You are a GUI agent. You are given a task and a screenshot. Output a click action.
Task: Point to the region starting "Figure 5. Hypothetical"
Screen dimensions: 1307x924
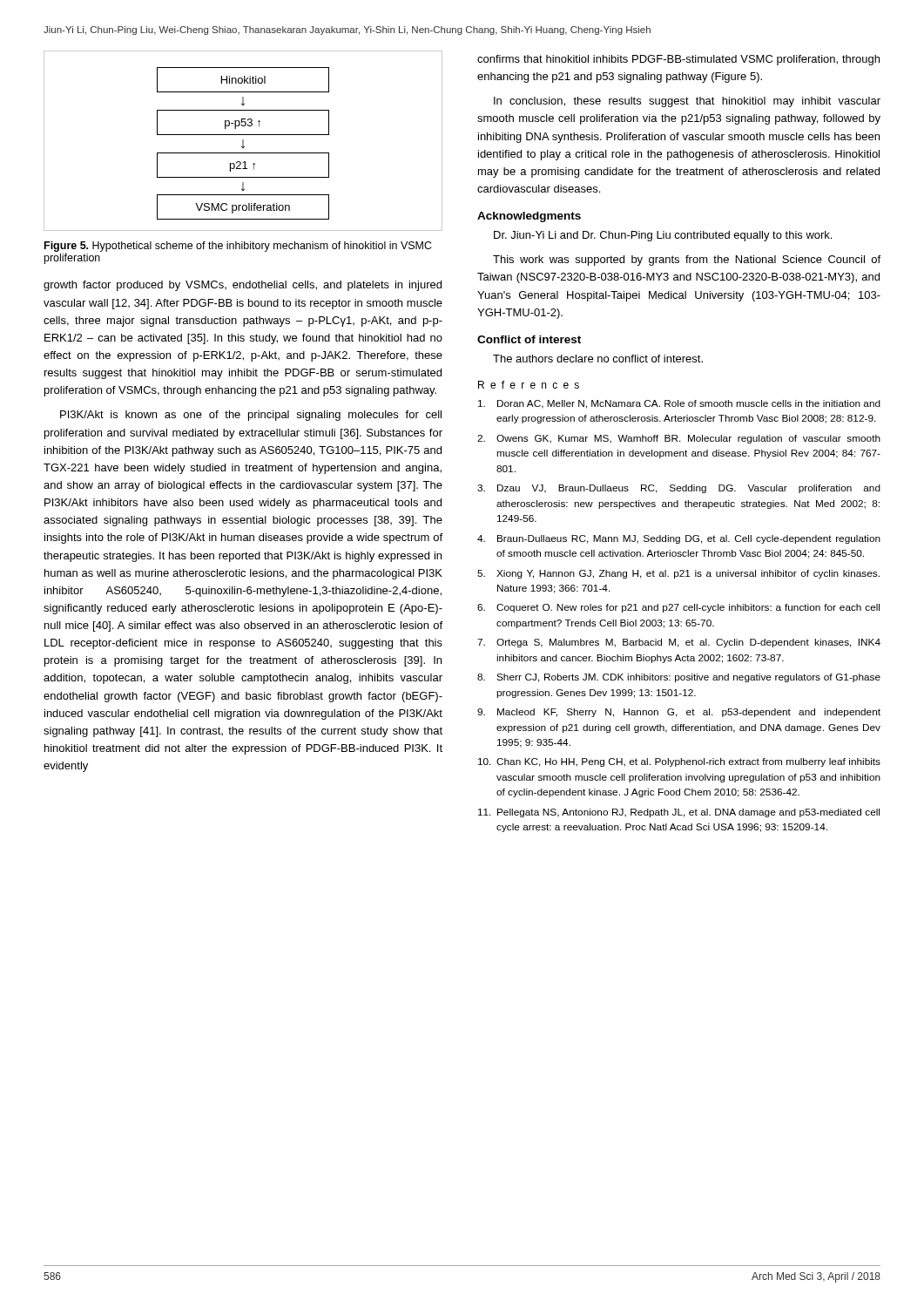point(238,252)
